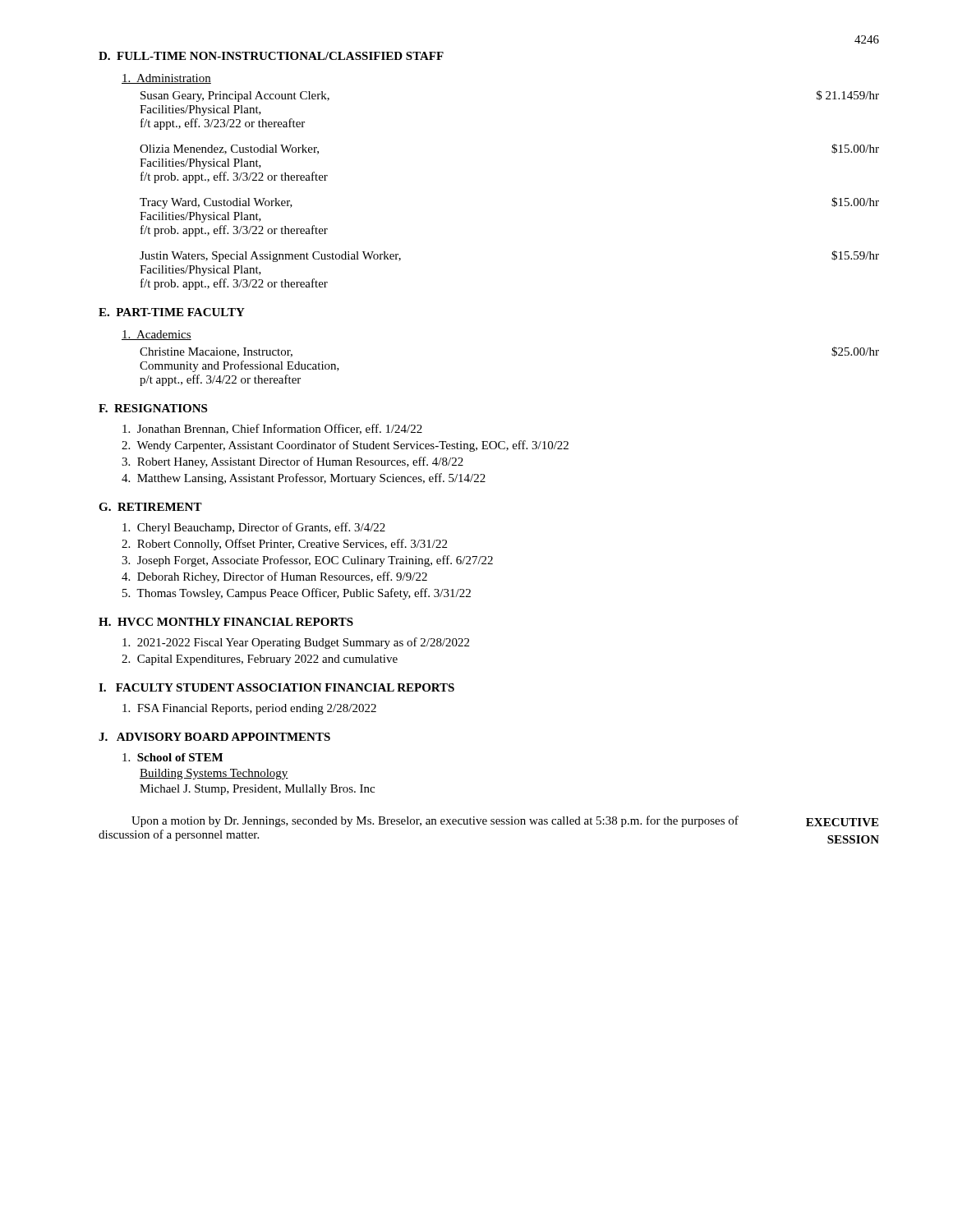953x1232 pixels.
Task: Find the section header with the text "G. RETIREMENT"
Action: coord(150,507)
